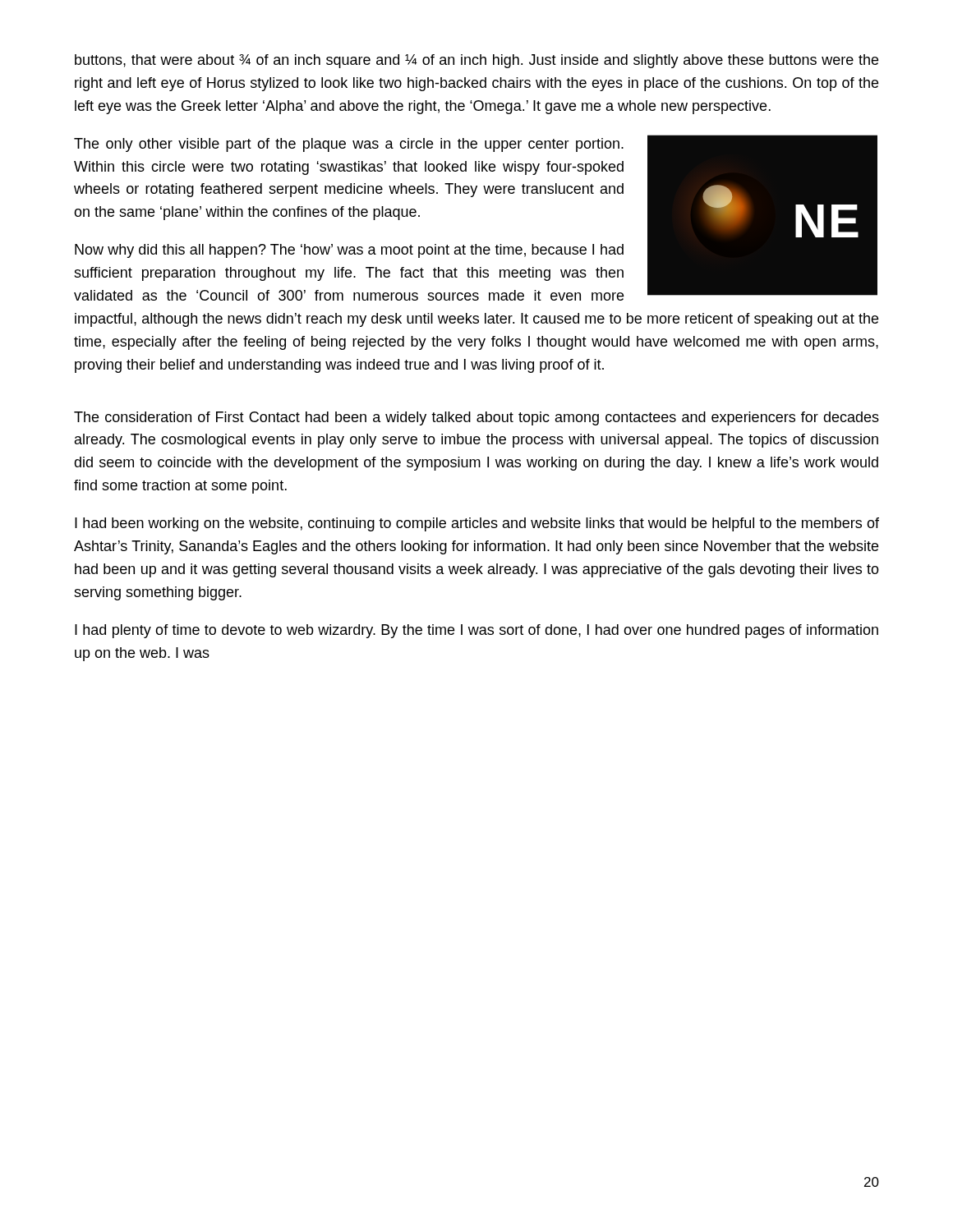
Task: Find the text block containing "buttons, that were"
Action: [x=476, y=84]
